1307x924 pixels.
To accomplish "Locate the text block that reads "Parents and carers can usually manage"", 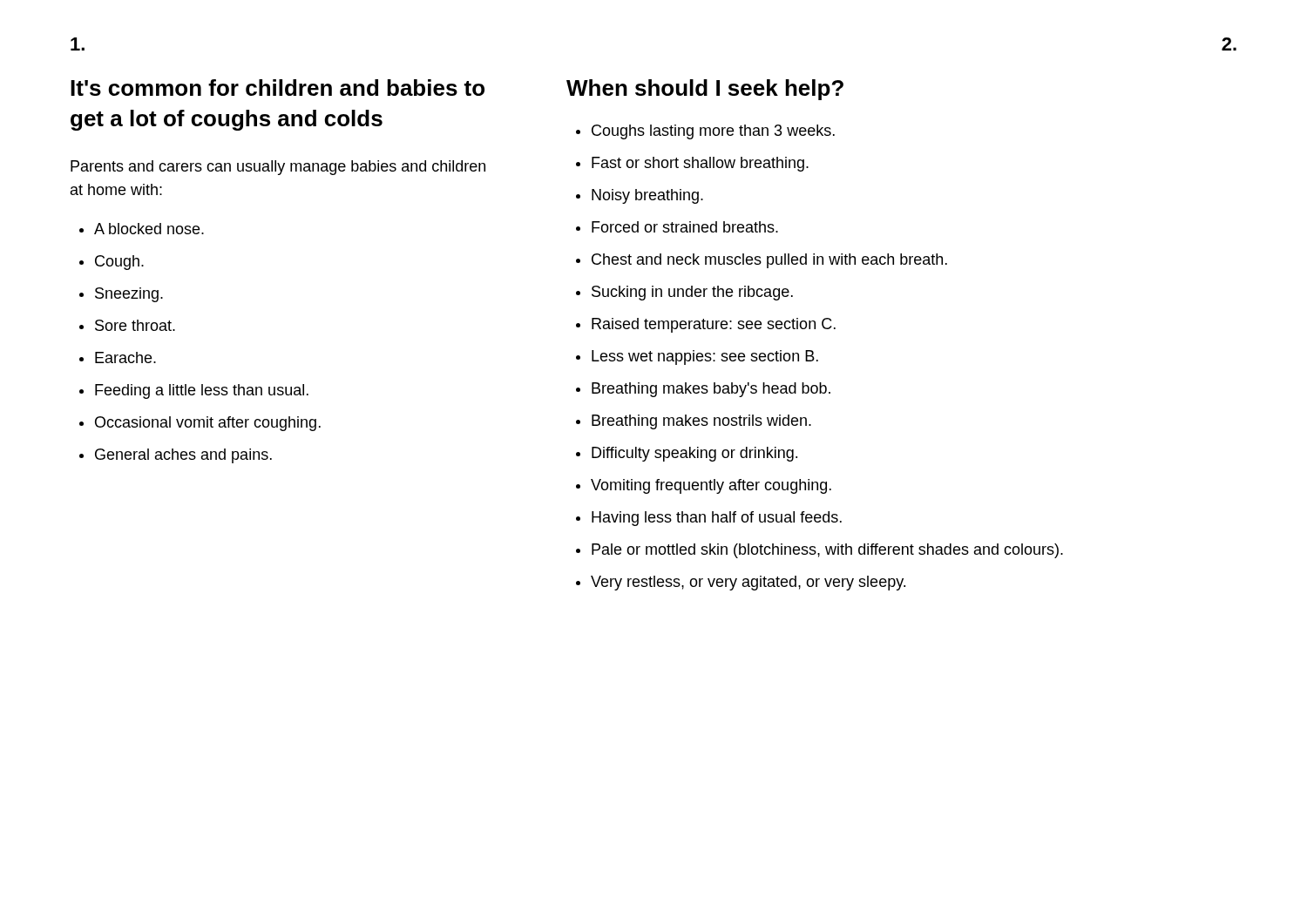I will pos(279,179).
